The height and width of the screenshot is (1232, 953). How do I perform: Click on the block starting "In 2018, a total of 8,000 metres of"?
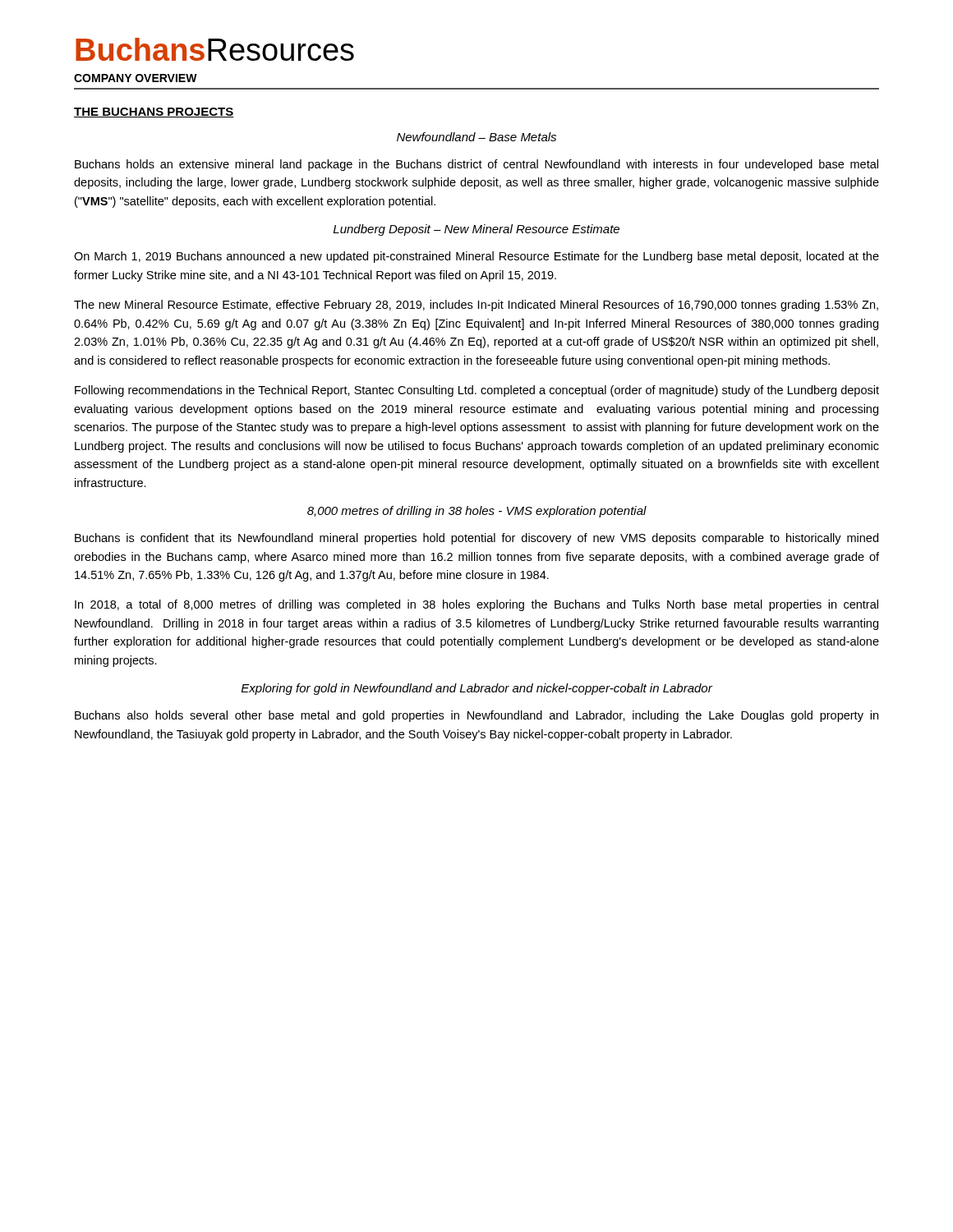(476, 633)
